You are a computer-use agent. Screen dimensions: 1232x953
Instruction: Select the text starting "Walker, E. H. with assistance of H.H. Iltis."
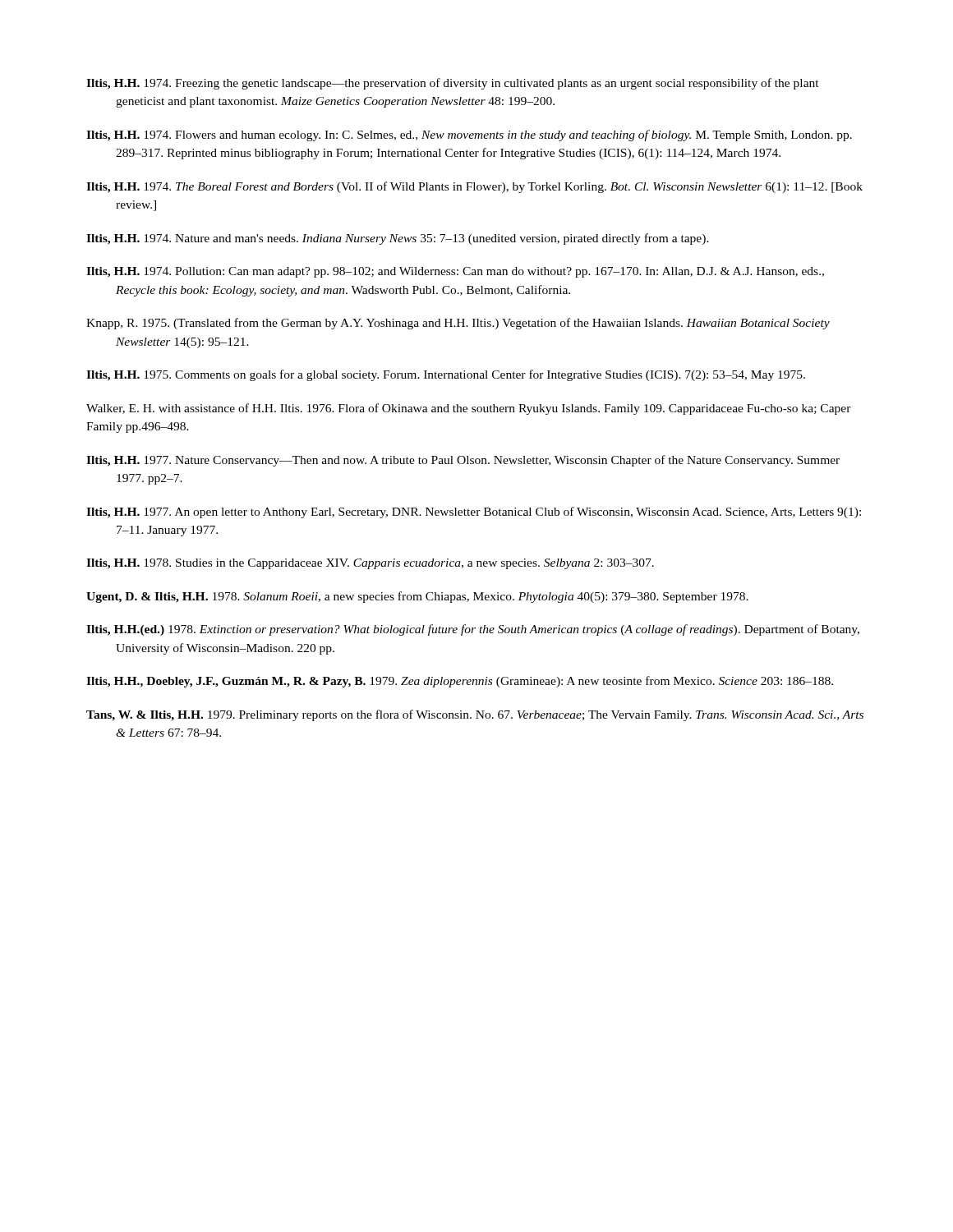(468, 417)
